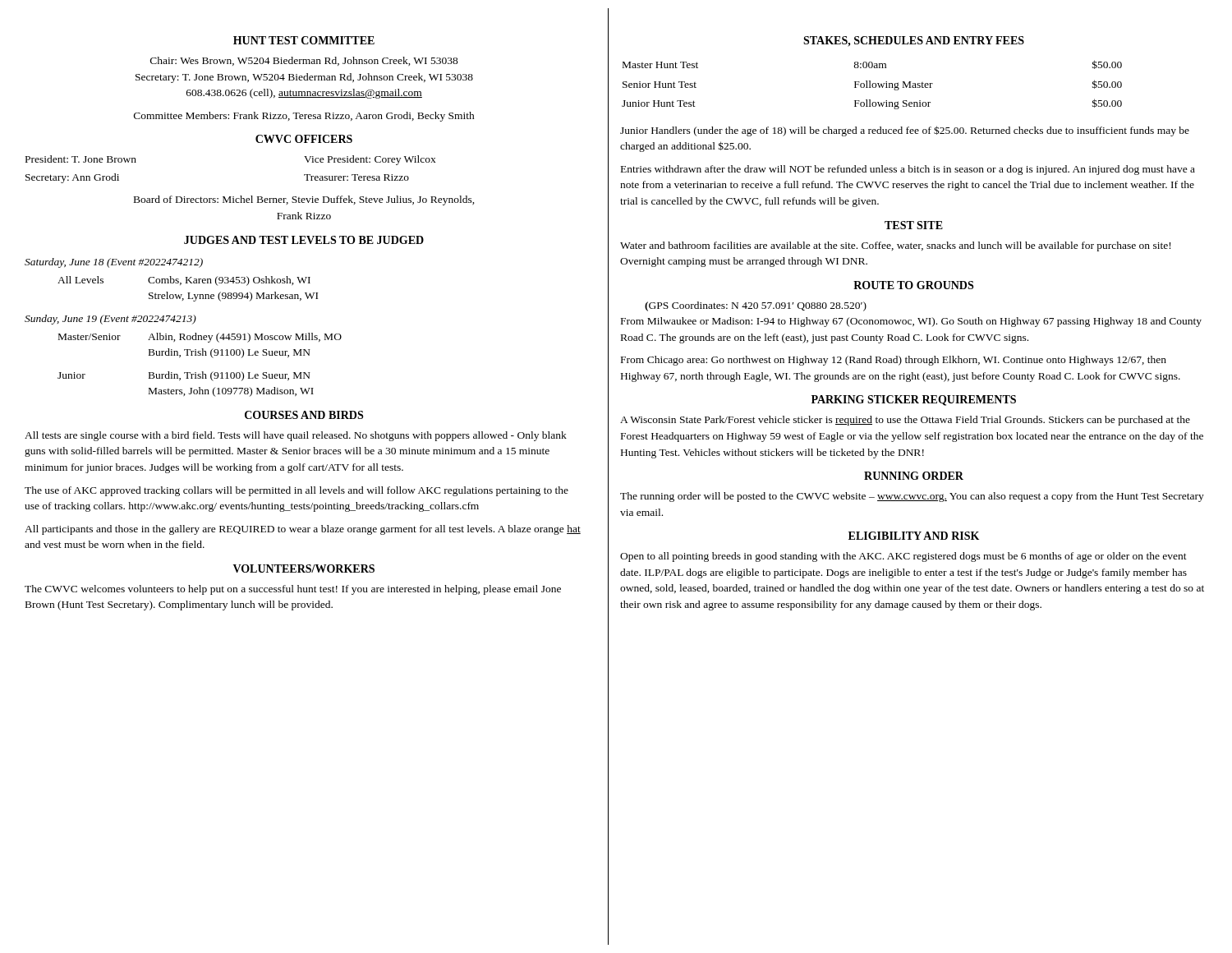Locate the text block starting "STAKES, SCHEDULES AND ENTRY FEES"
The image size is (1232, 953).
point(914,41)
